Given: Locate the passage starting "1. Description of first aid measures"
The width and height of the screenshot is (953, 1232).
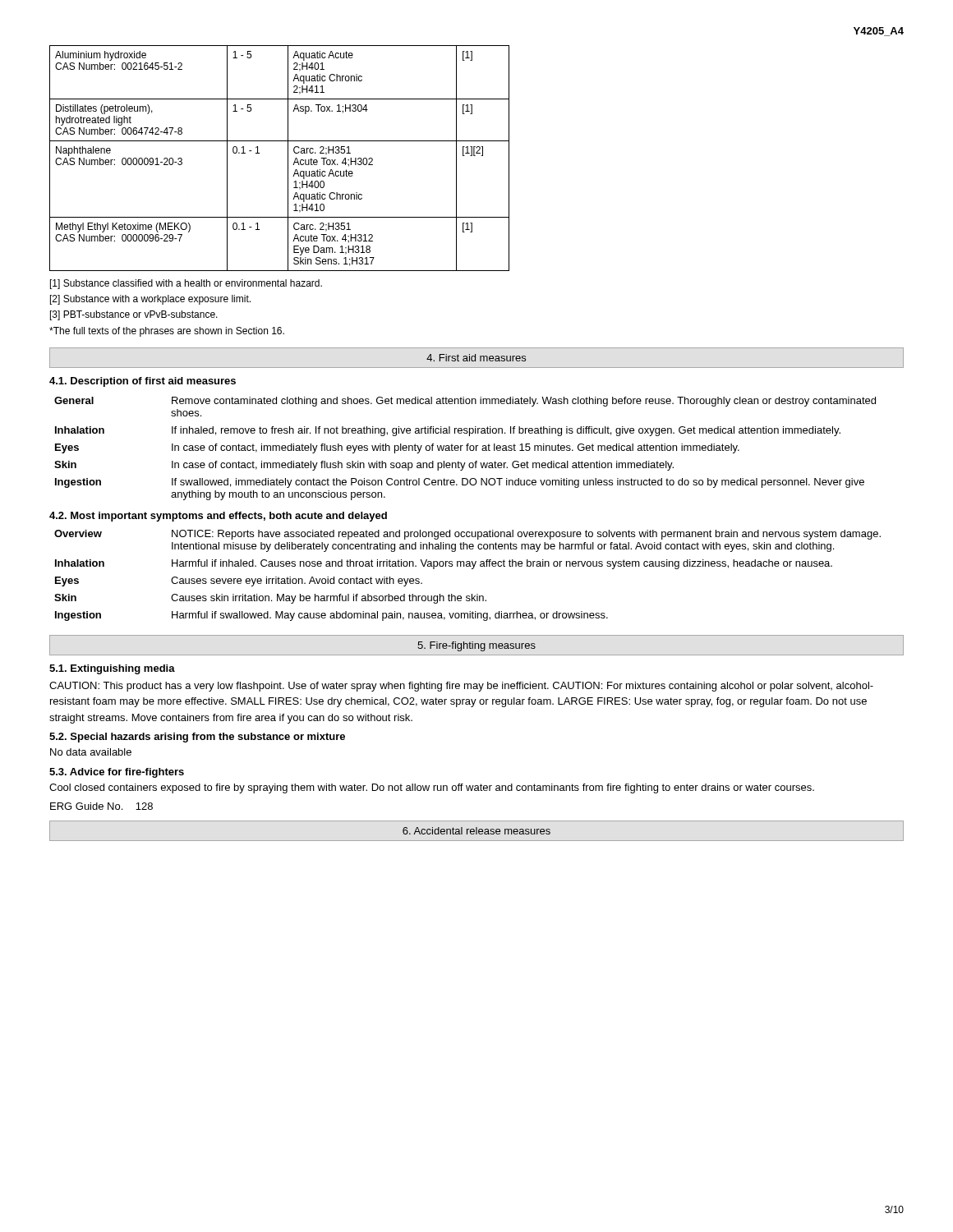Looking at the screenshot, I should [143, 380].
